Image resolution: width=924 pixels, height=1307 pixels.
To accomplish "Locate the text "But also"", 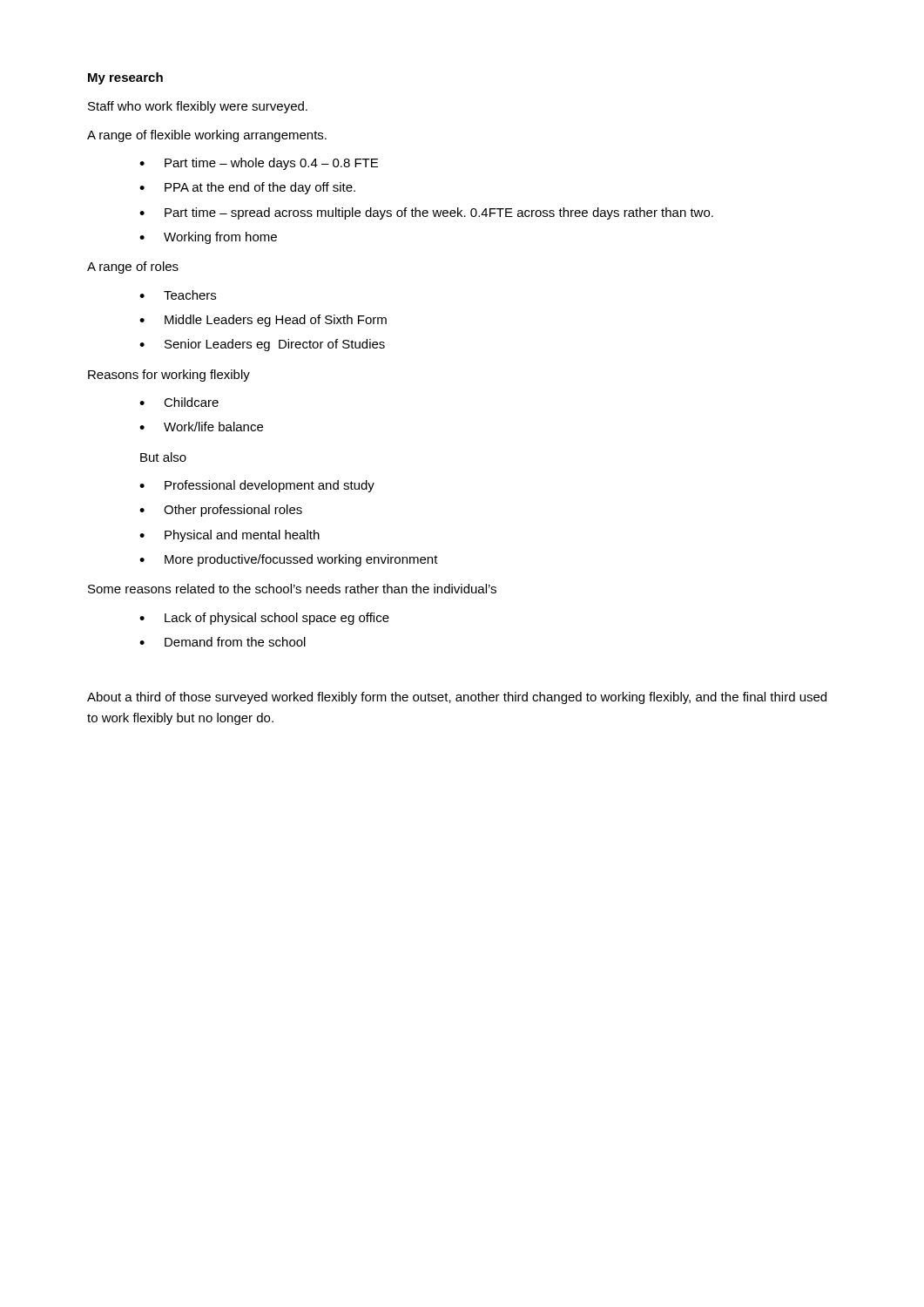I will [x=163, y=457].
